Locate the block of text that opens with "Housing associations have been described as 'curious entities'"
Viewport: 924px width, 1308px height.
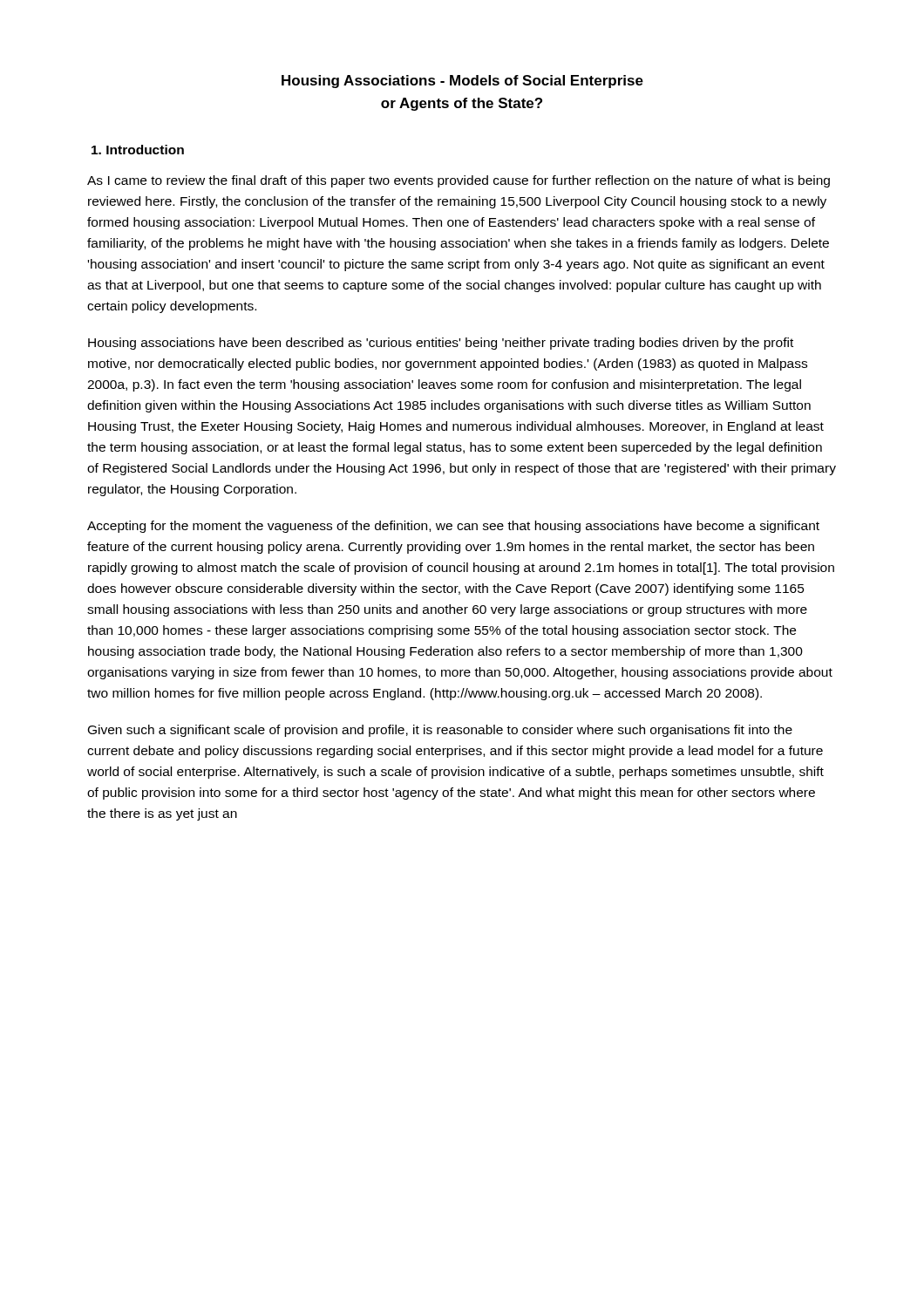coord(461,416)
